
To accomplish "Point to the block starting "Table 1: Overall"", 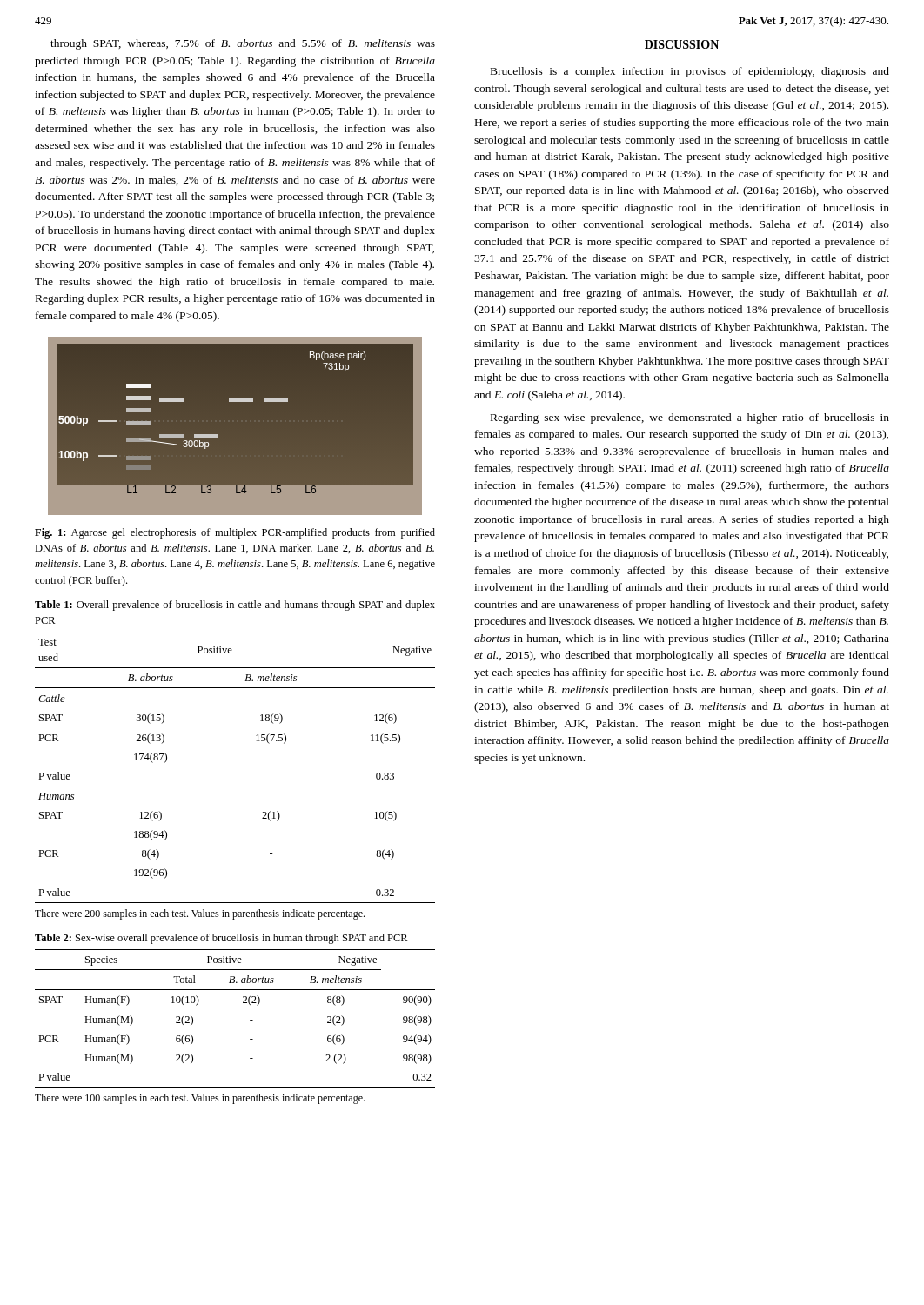I will click(235, 612).
